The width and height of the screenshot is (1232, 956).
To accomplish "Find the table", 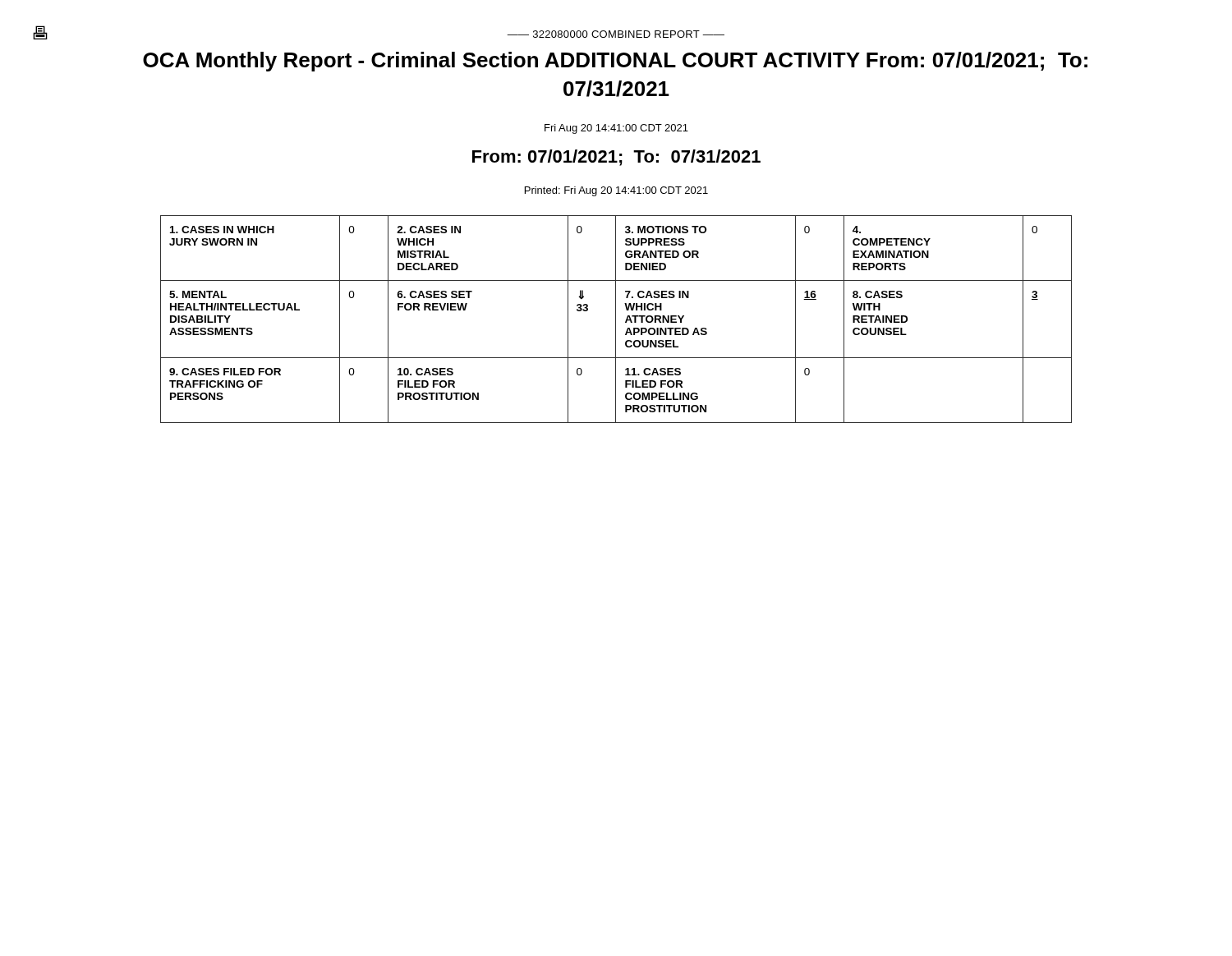I will point(616,319).
